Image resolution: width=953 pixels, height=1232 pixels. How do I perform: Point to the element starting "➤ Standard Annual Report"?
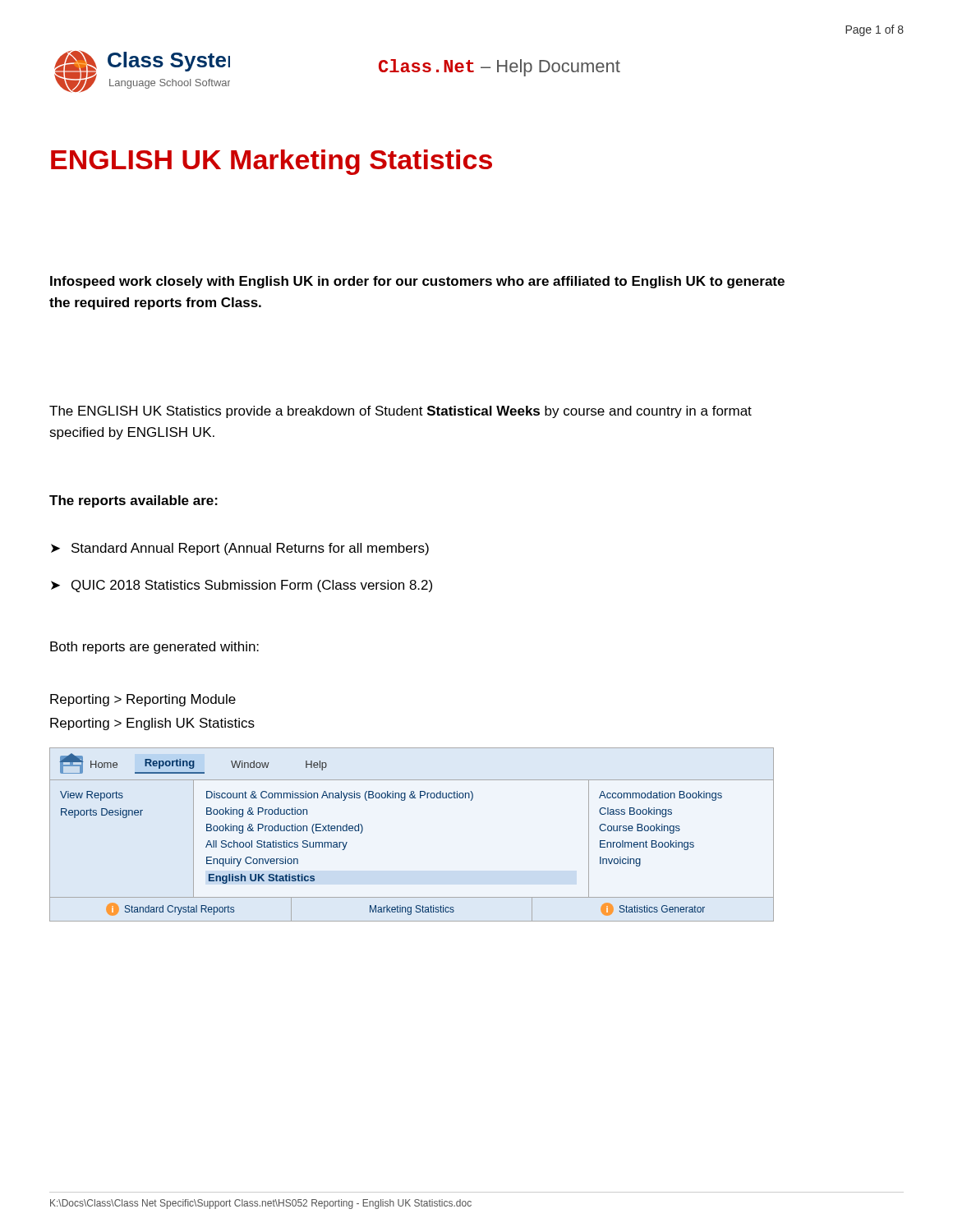[239, 548]
